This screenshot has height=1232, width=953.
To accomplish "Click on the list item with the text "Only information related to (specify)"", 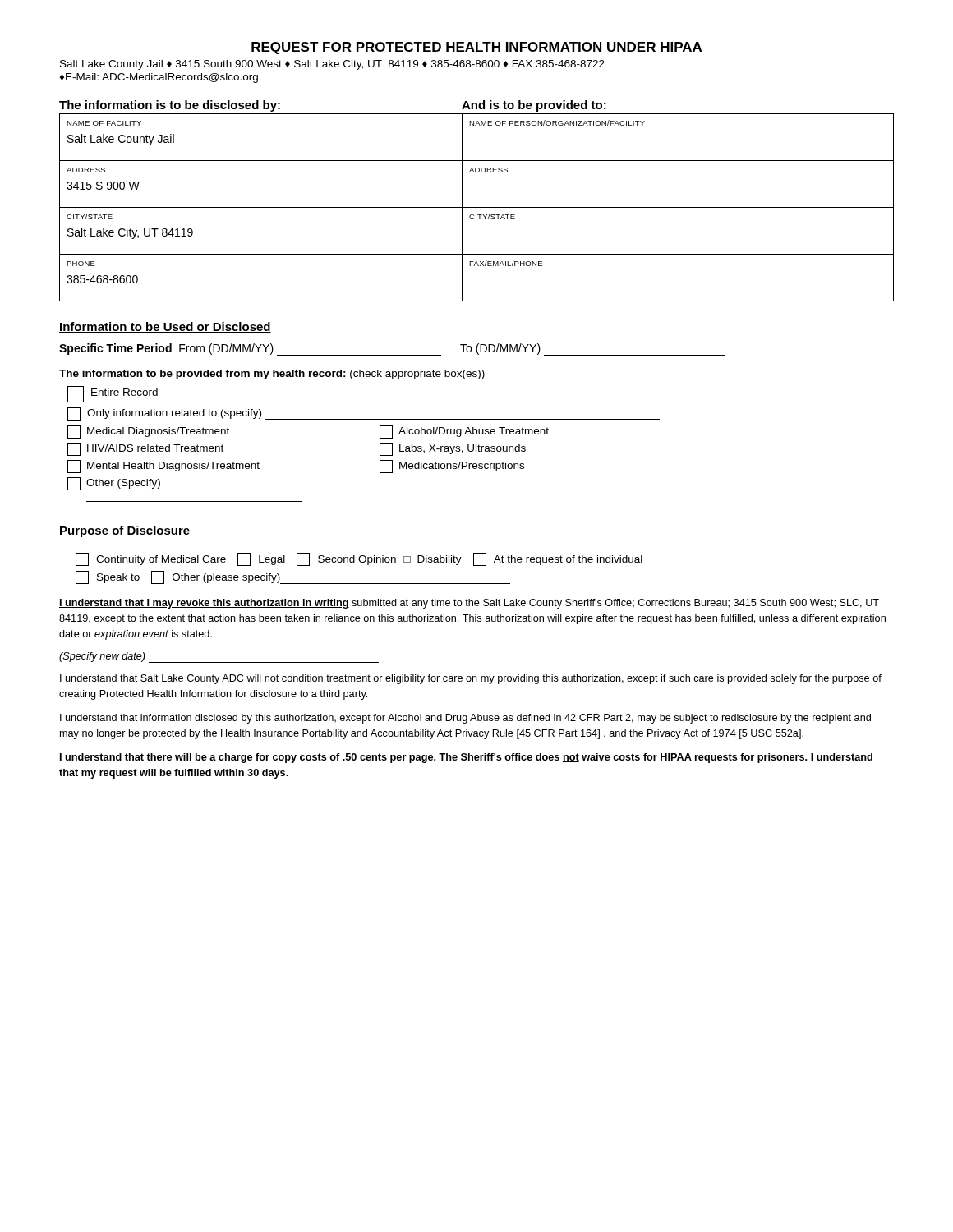I will coord(481,414).
